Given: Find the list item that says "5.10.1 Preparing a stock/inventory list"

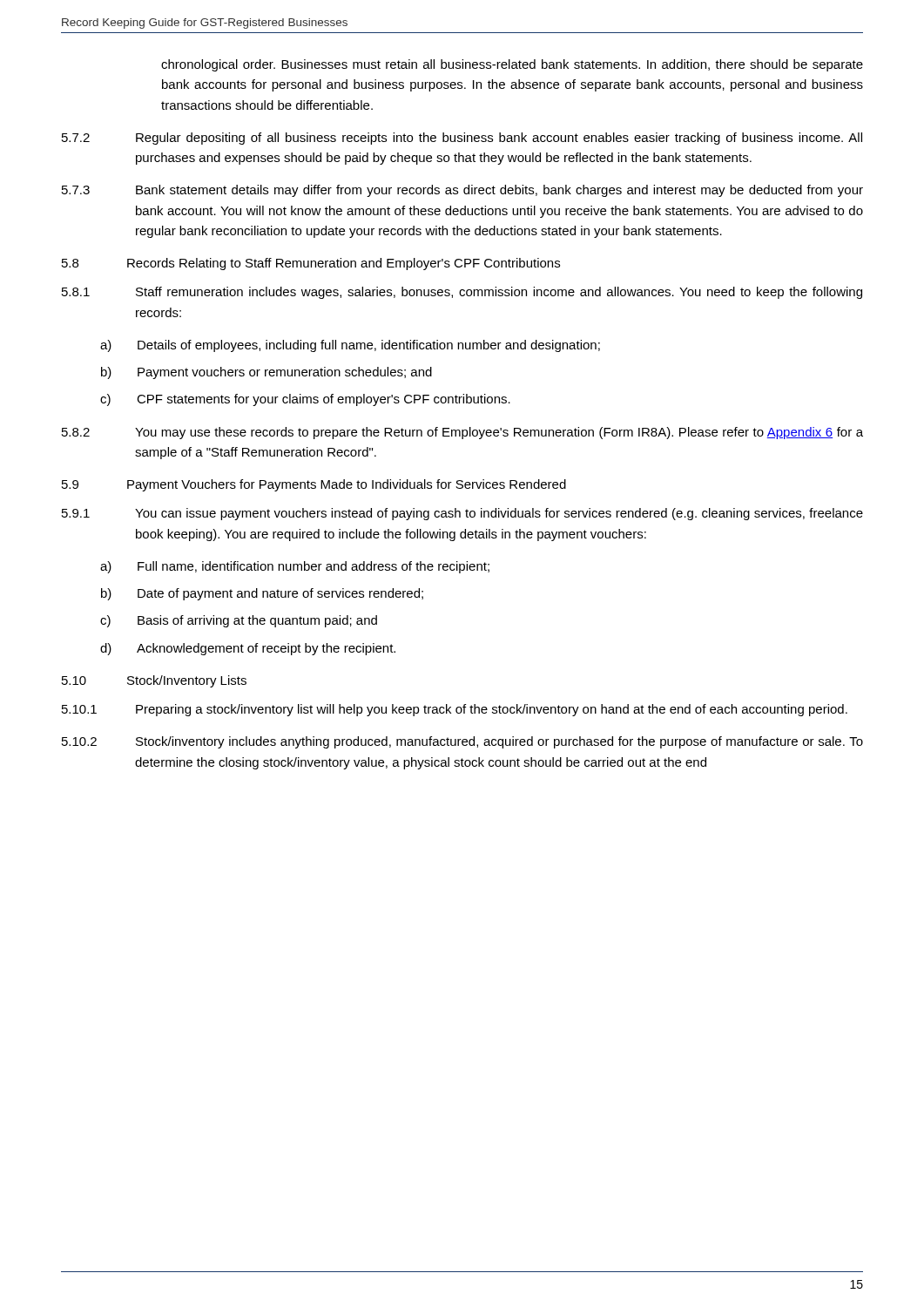Looking at the screenshot, I should 462,709.
